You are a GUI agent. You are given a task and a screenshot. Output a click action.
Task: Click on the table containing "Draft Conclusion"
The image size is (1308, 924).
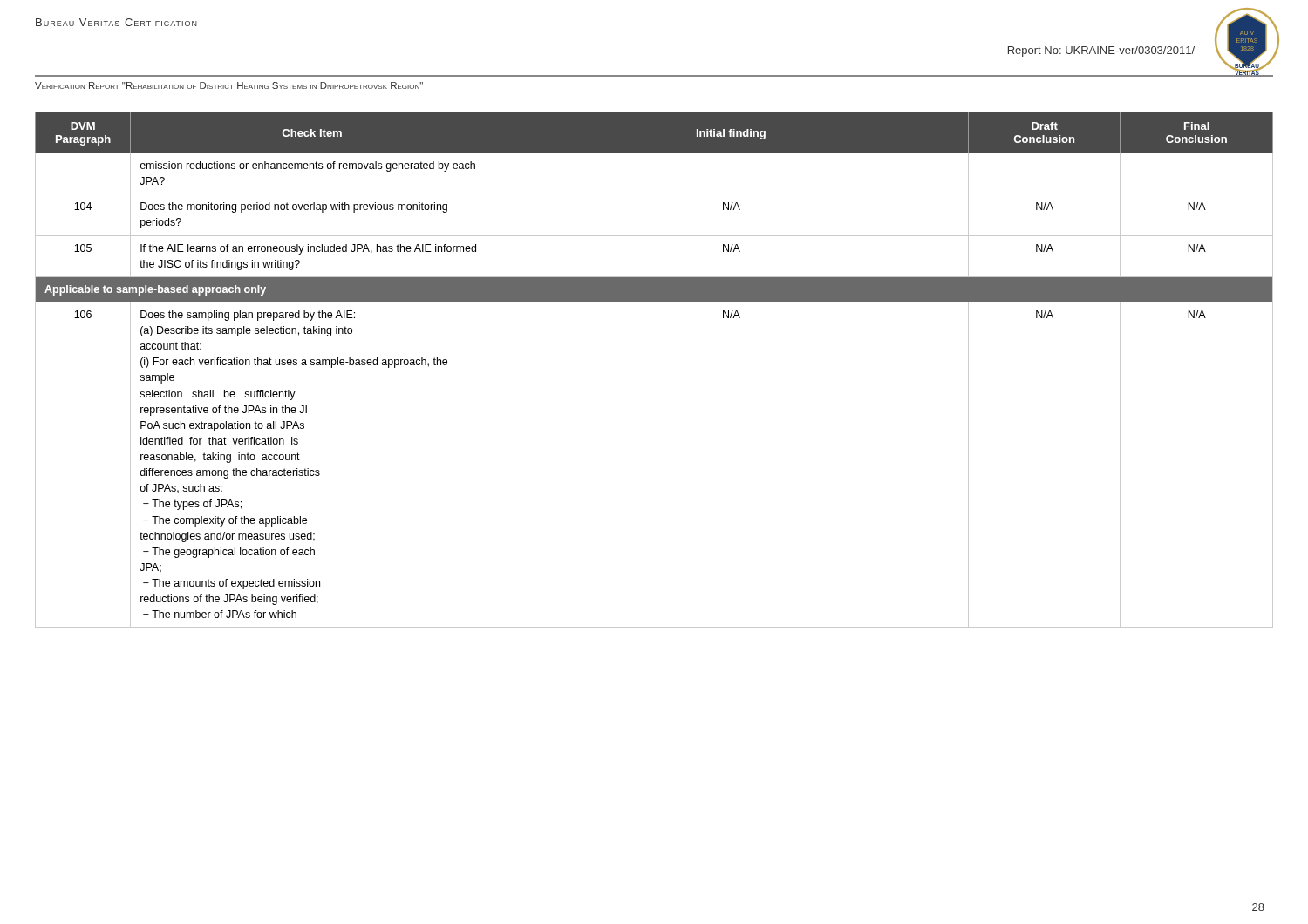pos(654,497)
